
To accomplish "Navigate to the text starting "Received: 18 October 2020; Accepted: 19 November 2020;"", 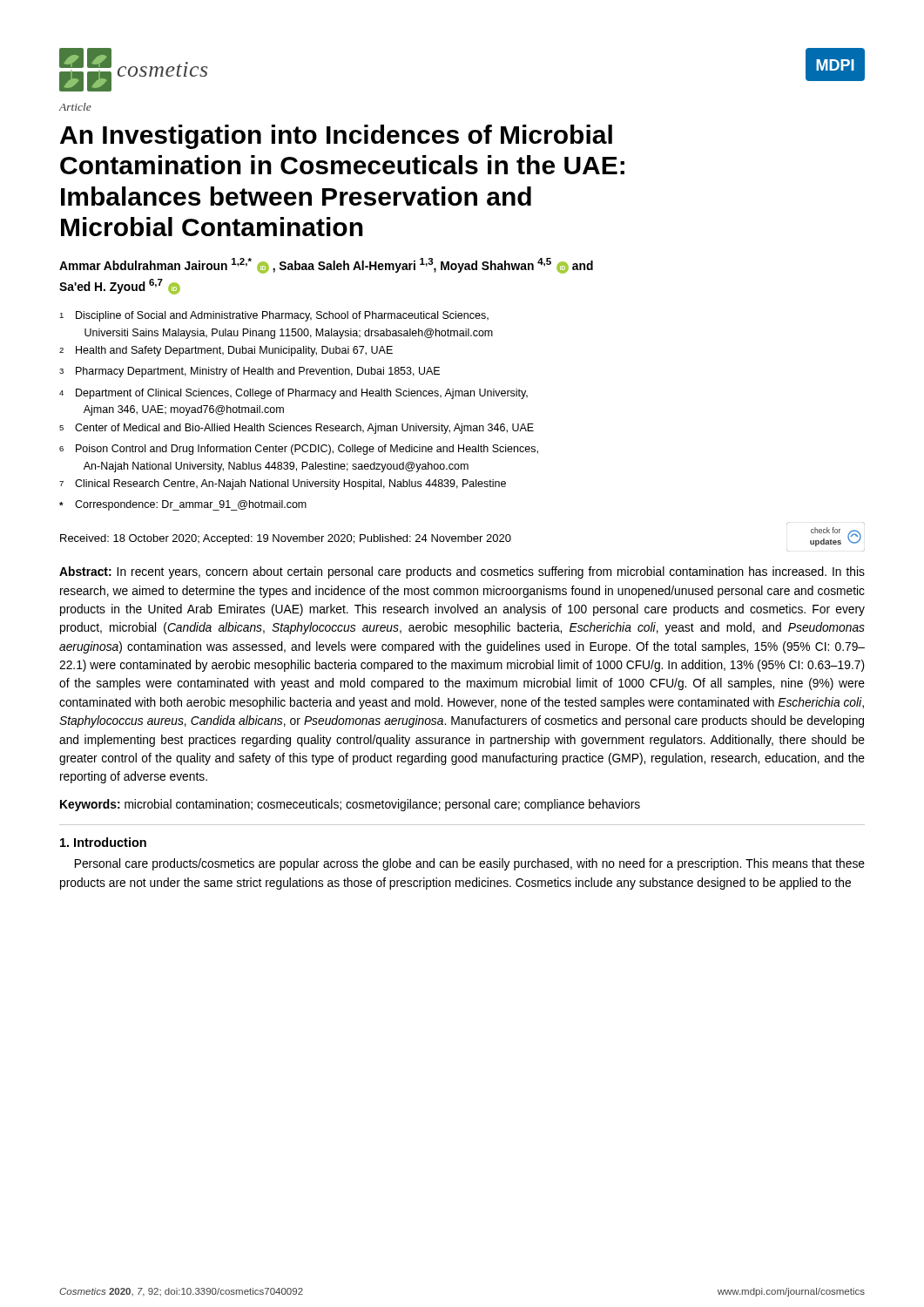I will pyautogui.click(x=462, y=538).
